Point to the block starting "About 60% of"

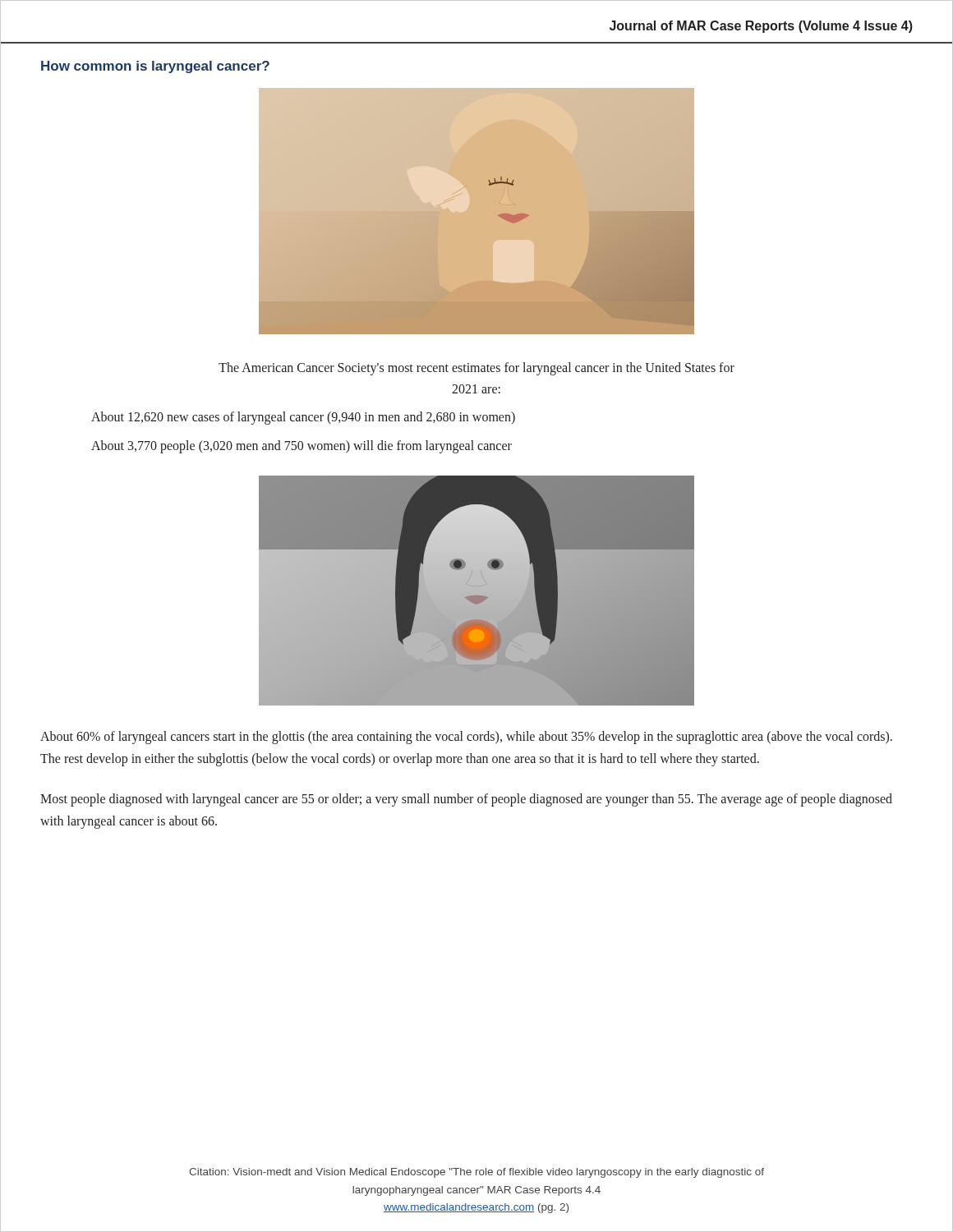[467, 747]
